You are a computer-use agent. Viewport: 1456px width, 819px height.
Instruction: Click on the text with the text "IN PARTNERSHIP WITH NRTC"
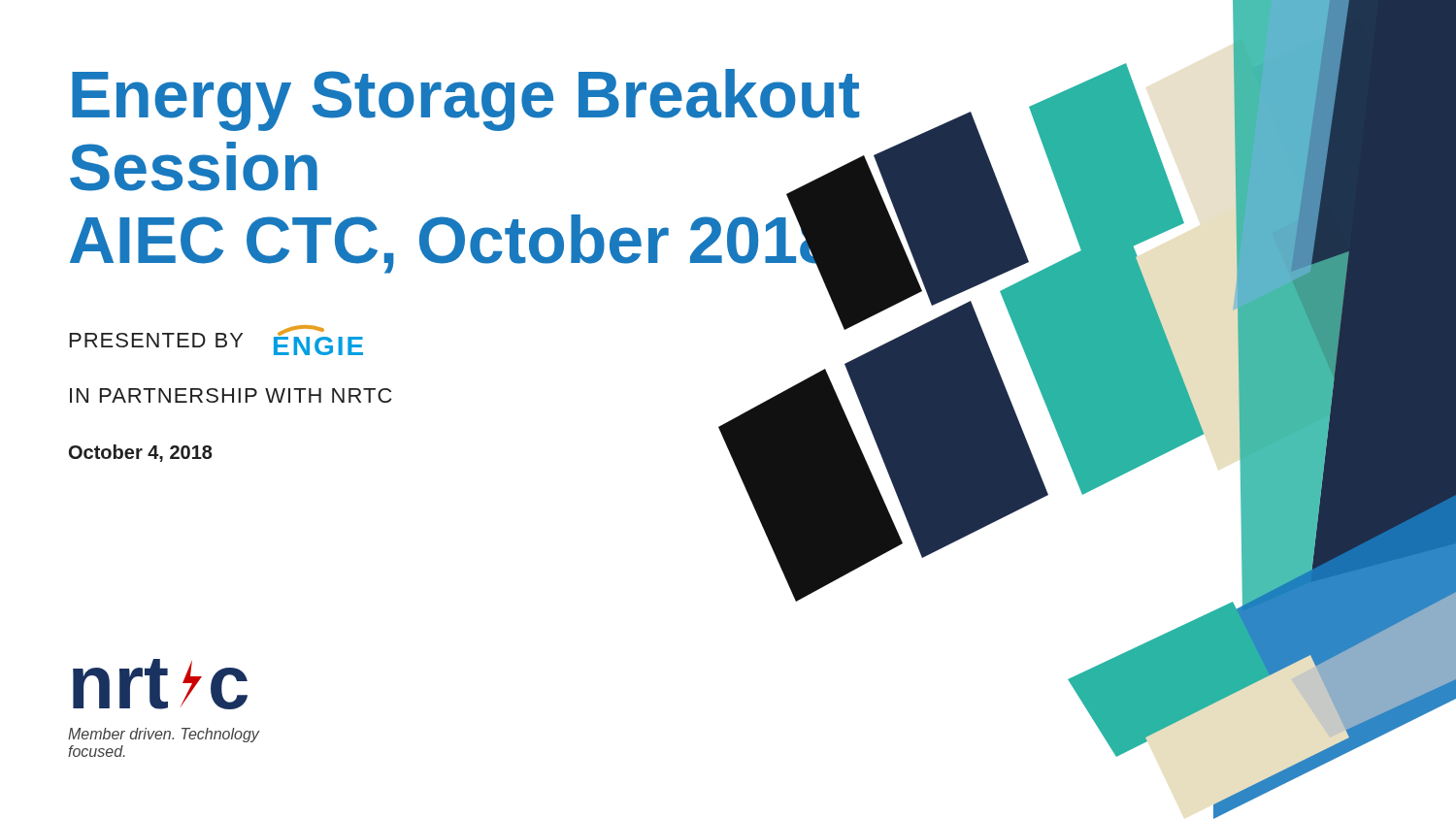click(x=231, y=395)
